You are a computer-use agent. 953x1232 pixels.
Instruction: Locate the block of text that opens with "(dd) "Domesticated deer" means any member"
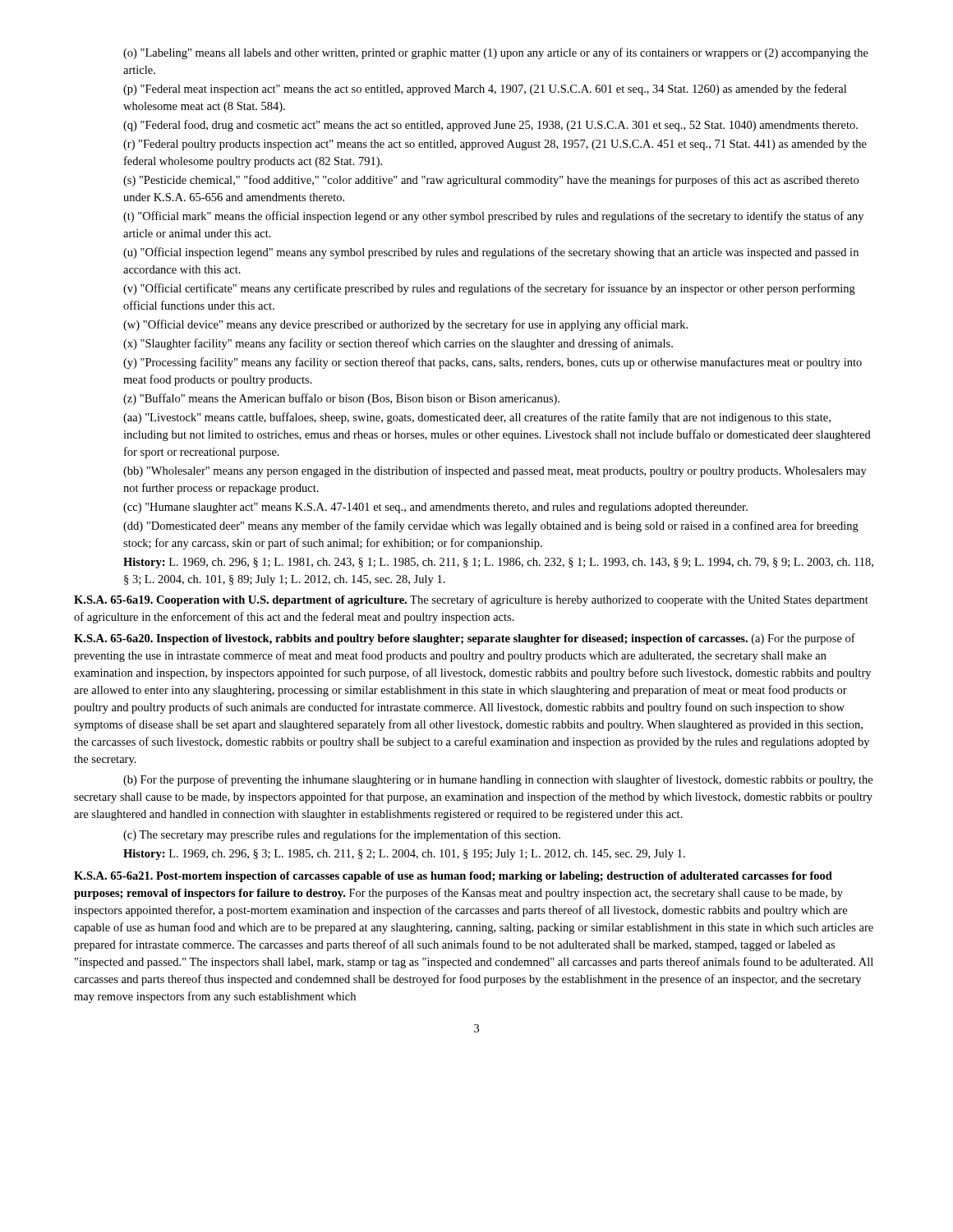pos(501,535)
